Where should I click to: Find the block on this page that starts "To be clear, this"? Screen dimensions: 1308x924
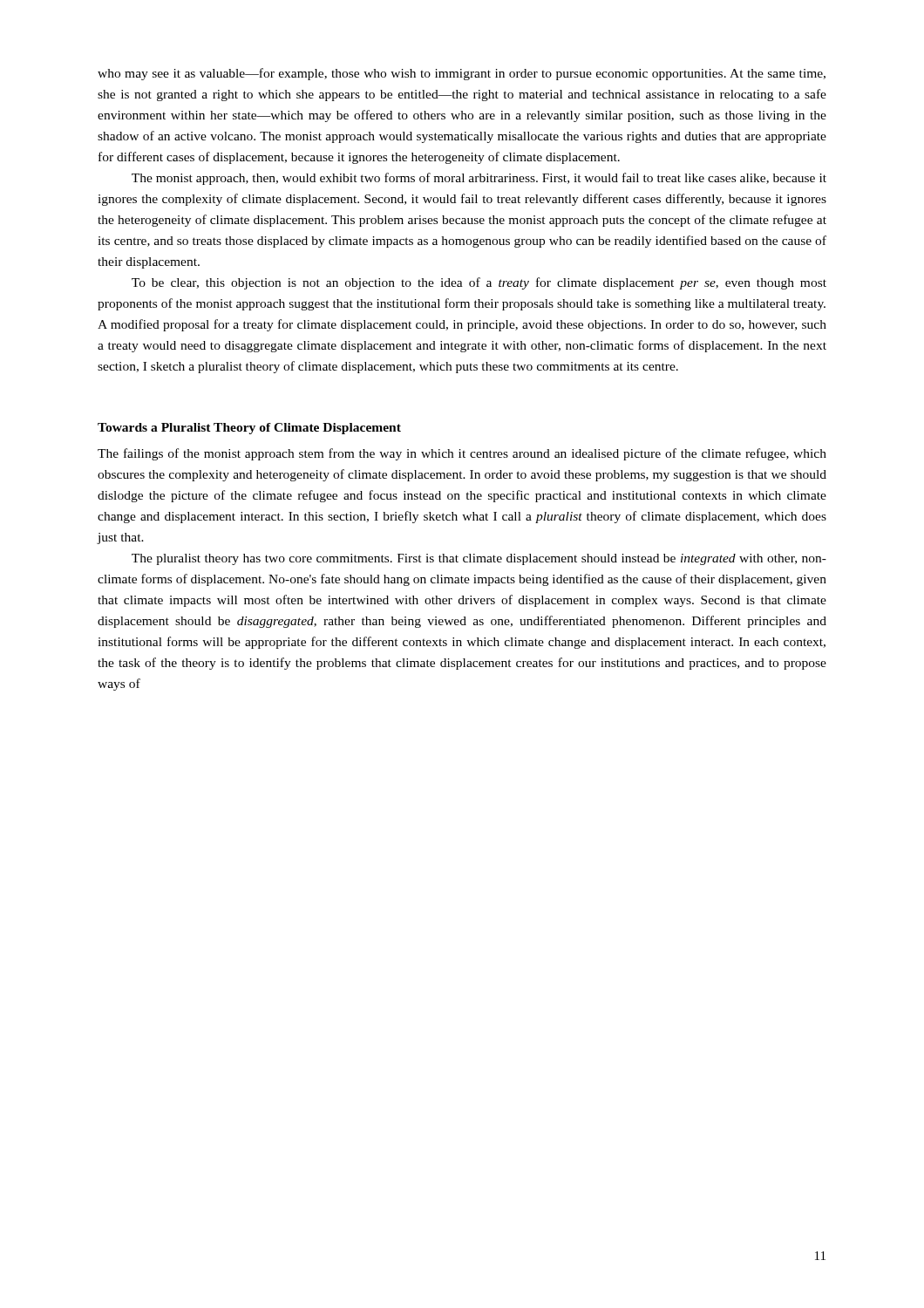click(x=462, y=325)
